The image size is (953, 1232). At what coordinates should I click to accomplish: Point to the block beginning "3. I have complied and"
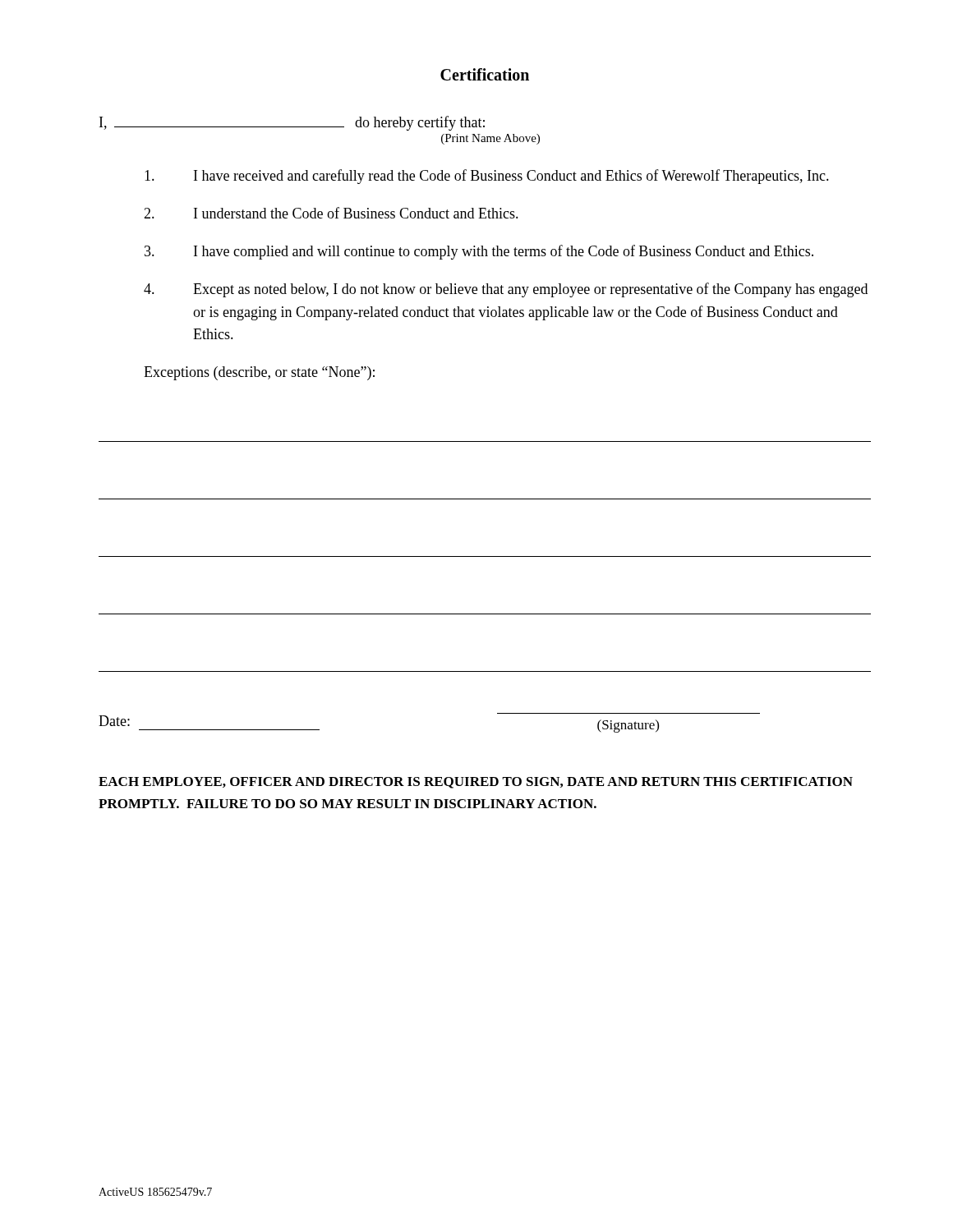[x=485, y=252]
